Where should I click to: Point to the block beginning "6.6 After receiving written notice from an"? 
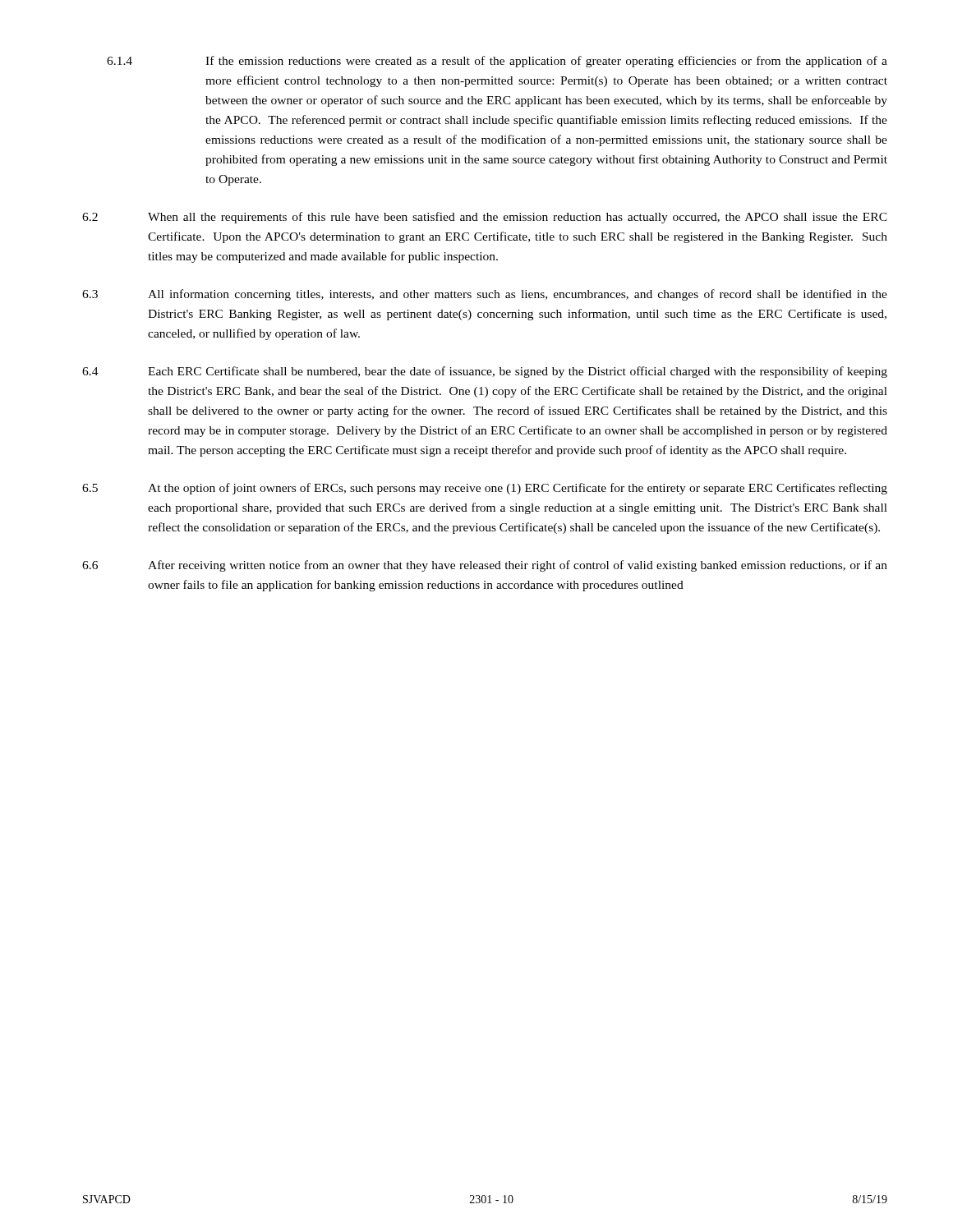click(x=485, y=575)
